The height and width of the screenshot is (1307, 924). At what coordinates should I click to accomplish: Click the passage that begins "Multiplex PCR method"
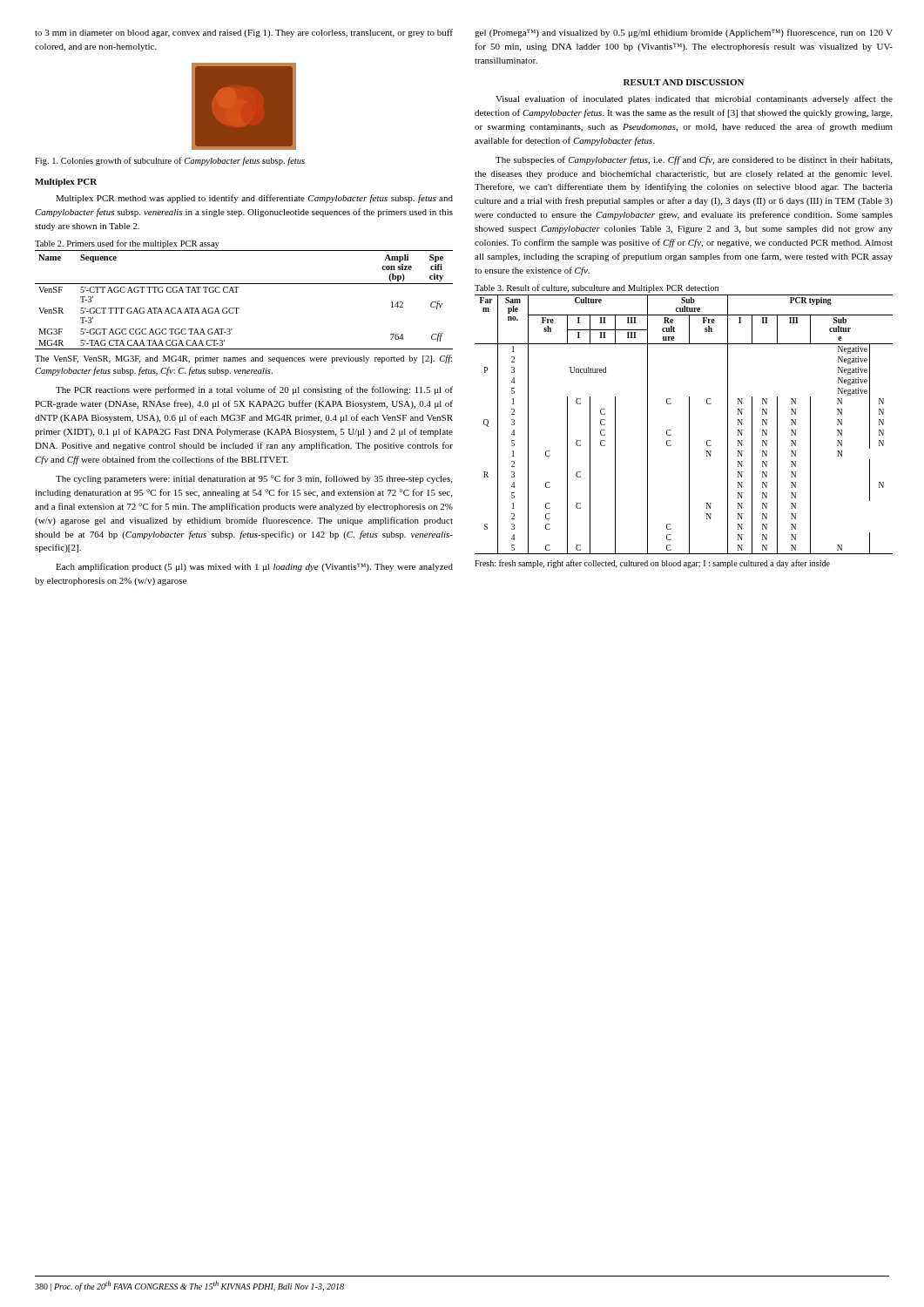[244, 212]
